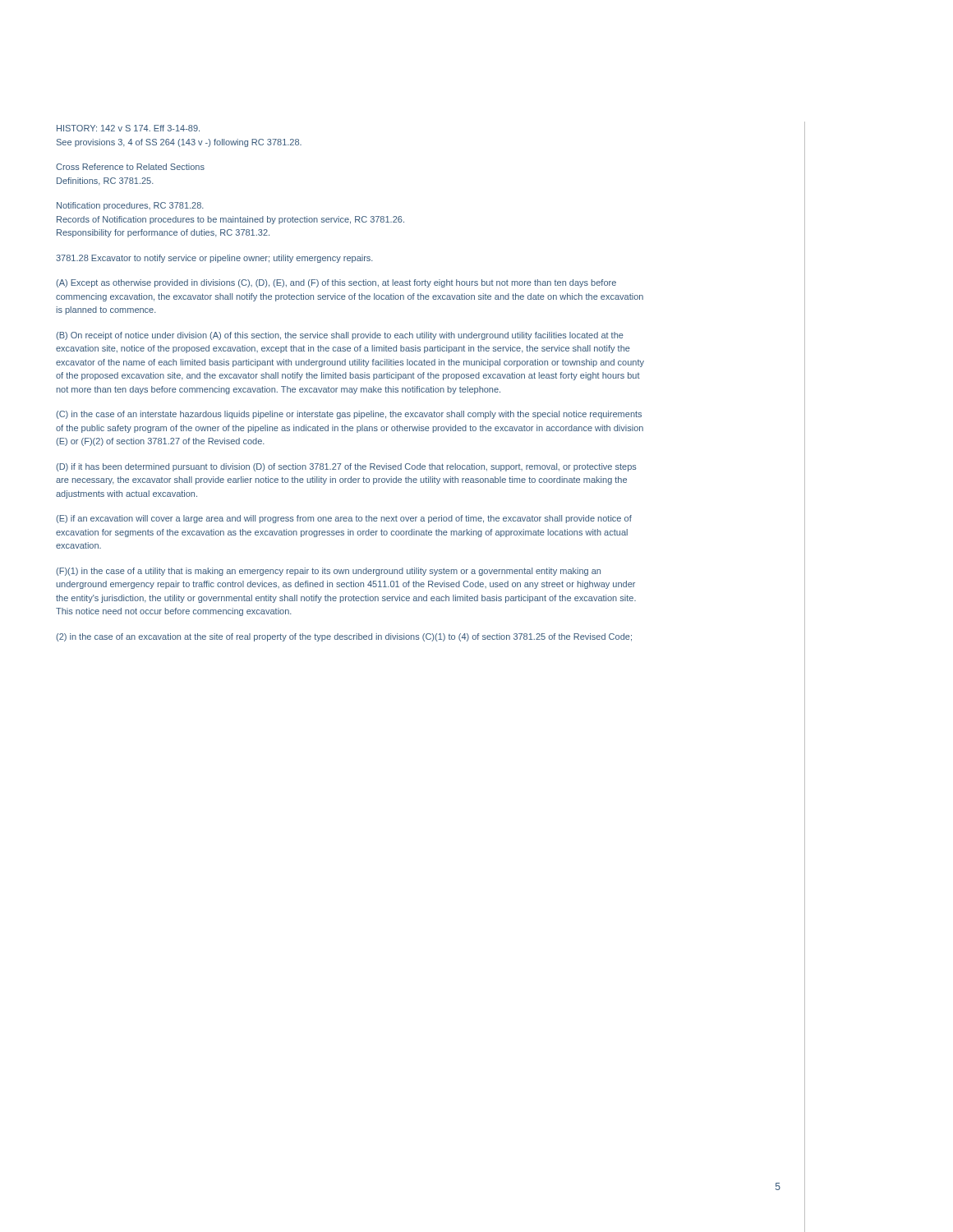
Task: Click on the text block that says "(E) if an excavation will cover a large"
Action: tap(352, 532)
